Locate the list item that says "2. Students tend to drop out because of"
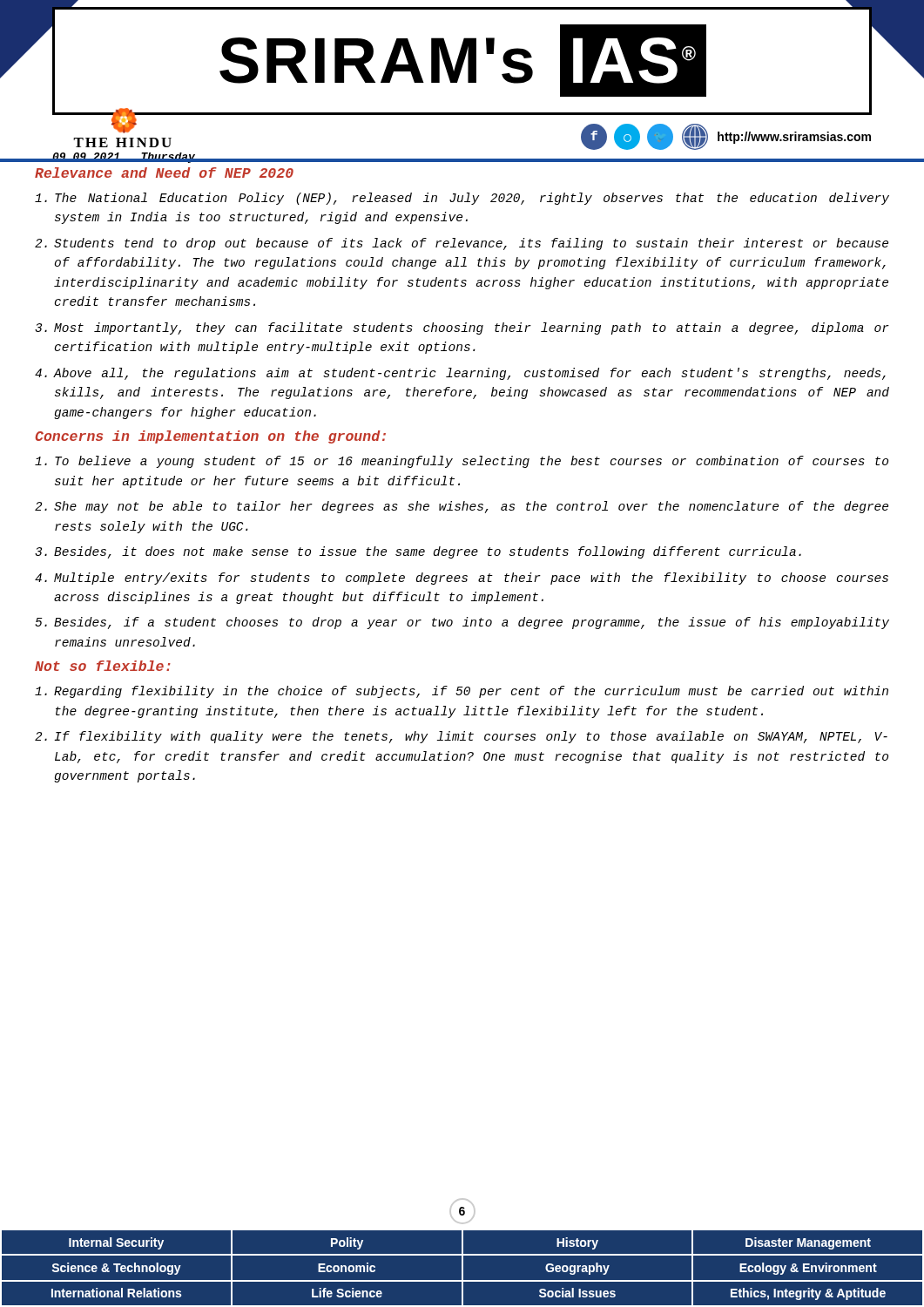 pyautogui.click(x=462, y=273)
